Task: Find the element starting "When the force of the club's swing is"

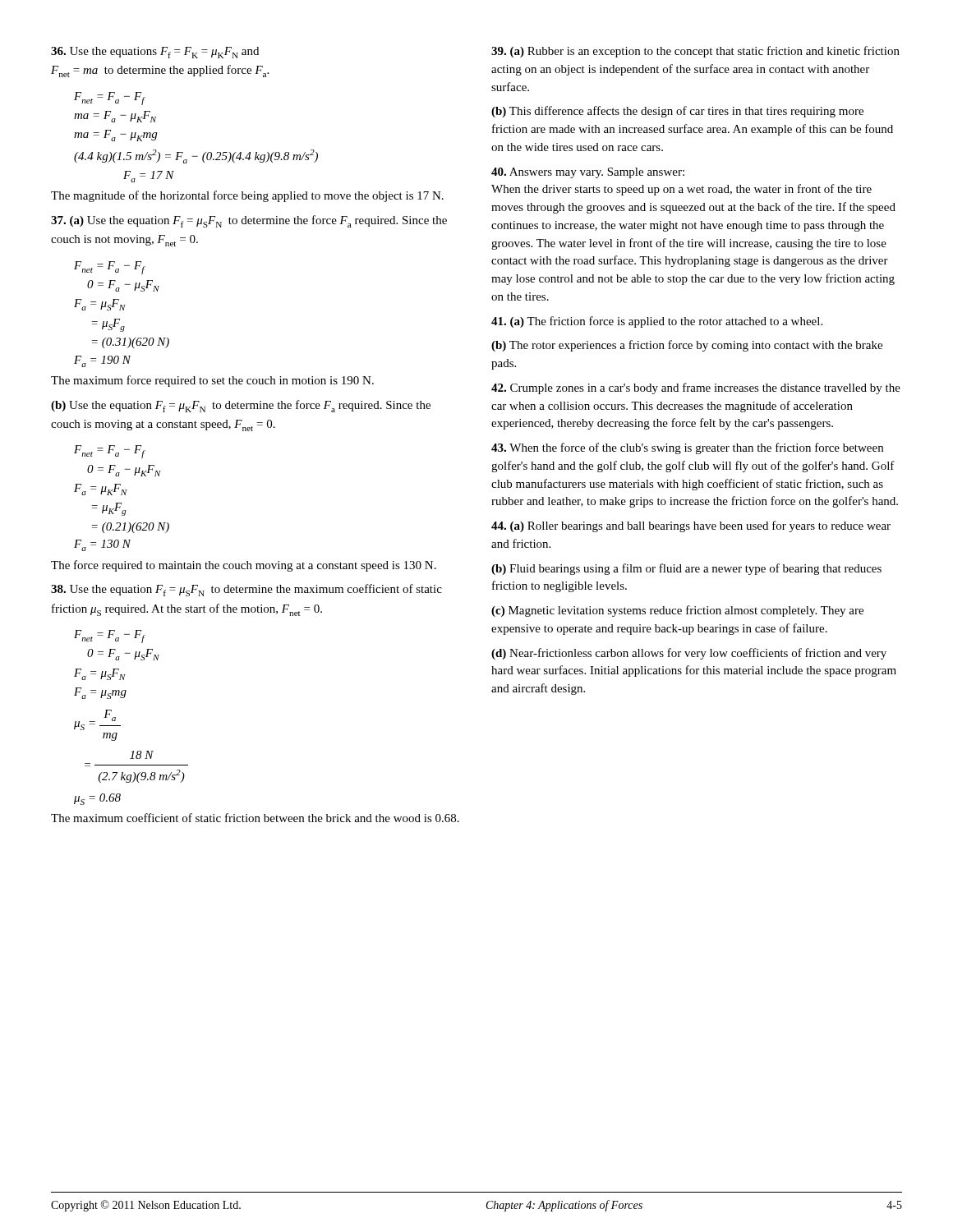Action: pos(697,475)
